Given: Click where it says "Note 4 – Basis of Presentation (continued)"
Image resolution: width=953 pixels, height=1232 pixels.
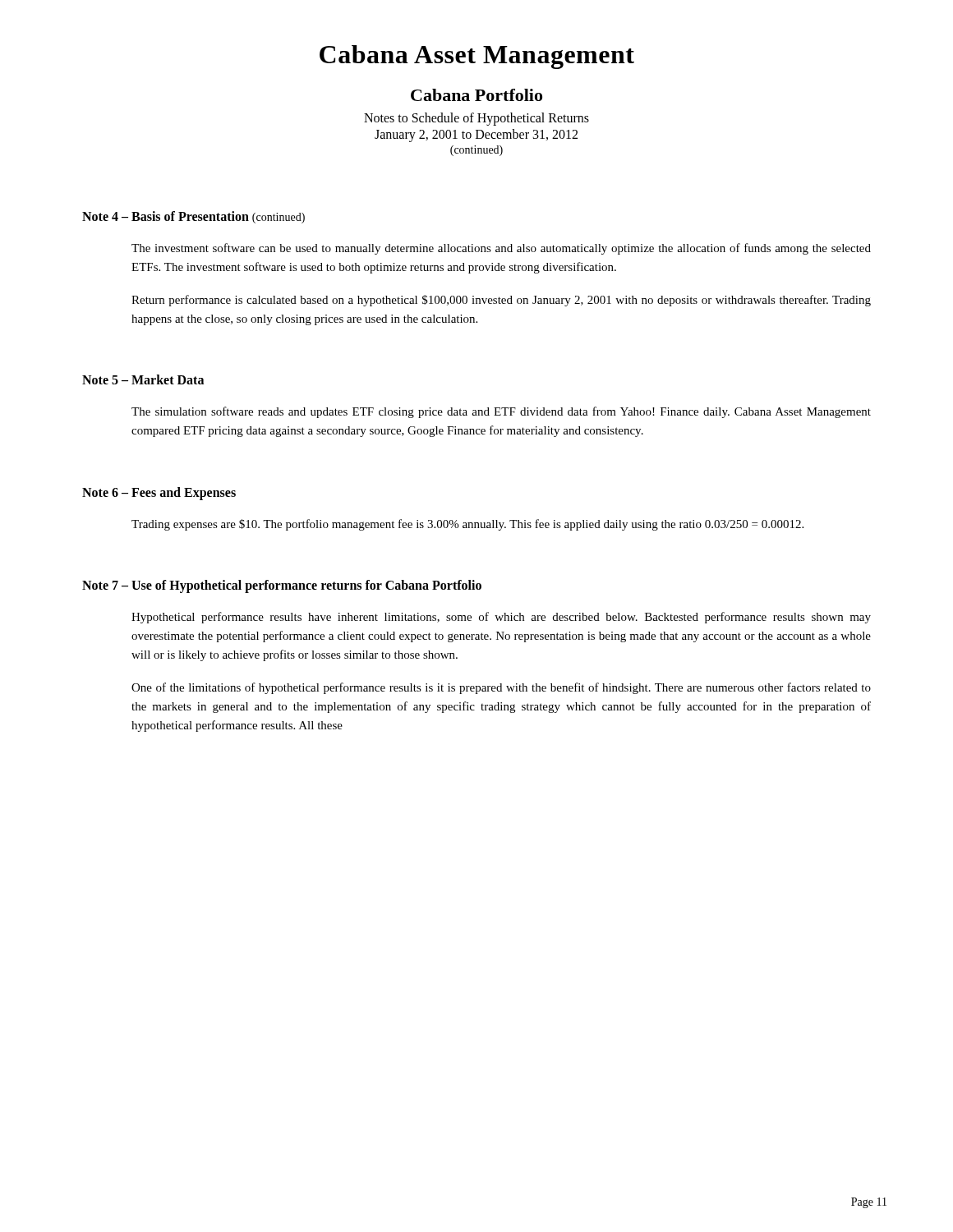Looking at the screenshot, I should pyautogui.click(x=193, y=217).
